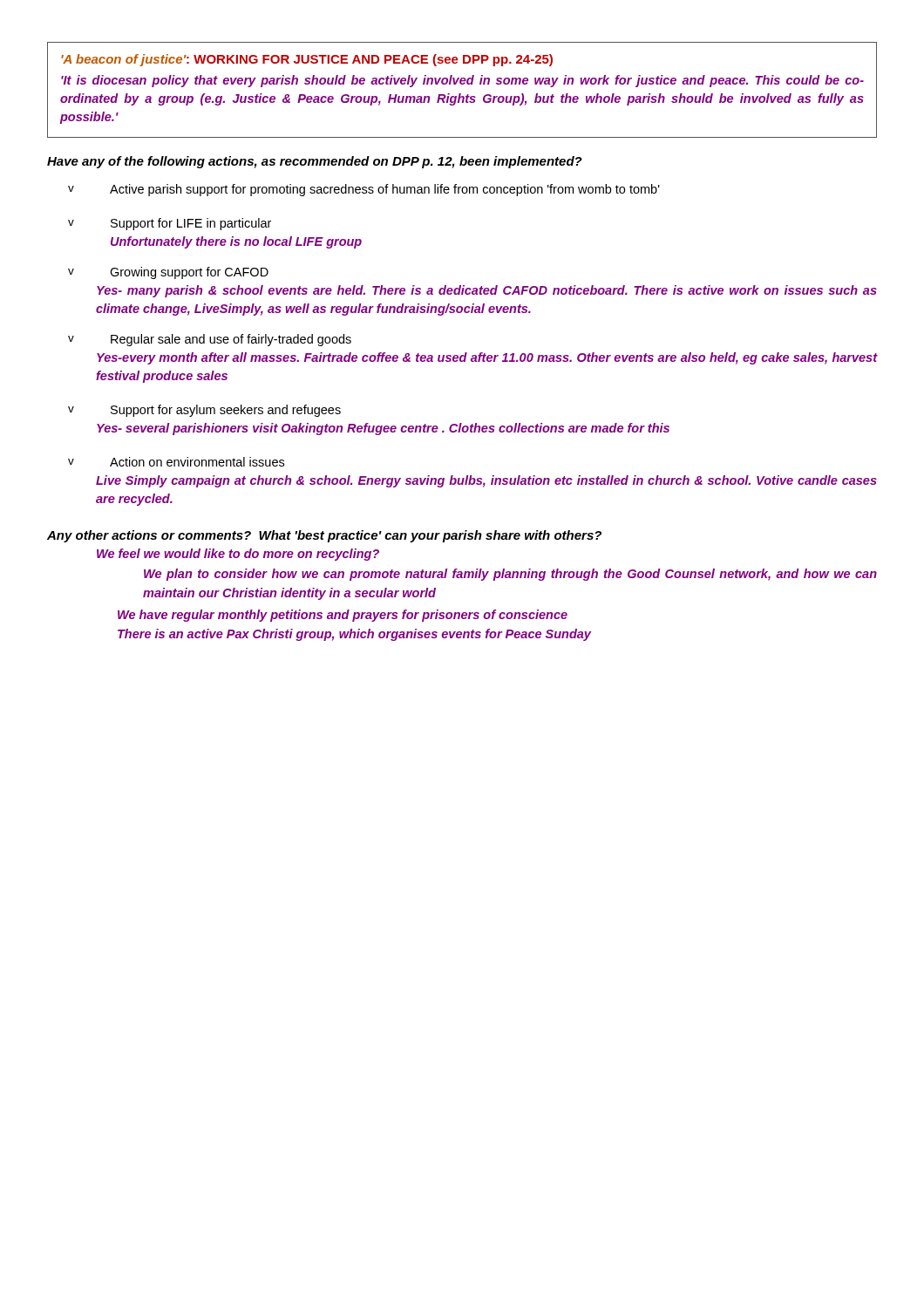Locate the text block containing "'It is diocesan policy that every parish"

click(x=462, y=99)
